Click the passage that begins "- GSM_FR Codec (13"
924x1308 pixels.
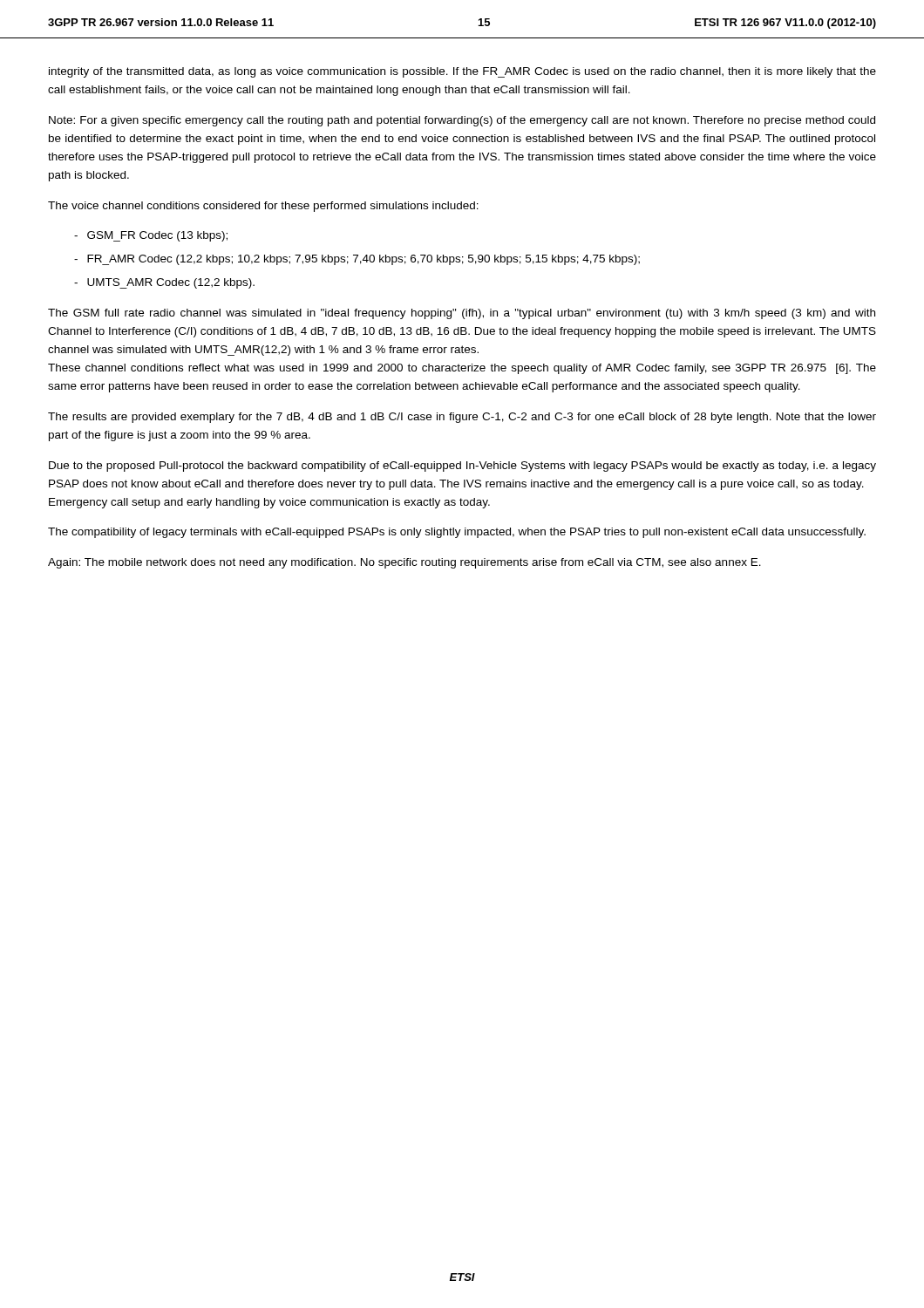(151, 236)
